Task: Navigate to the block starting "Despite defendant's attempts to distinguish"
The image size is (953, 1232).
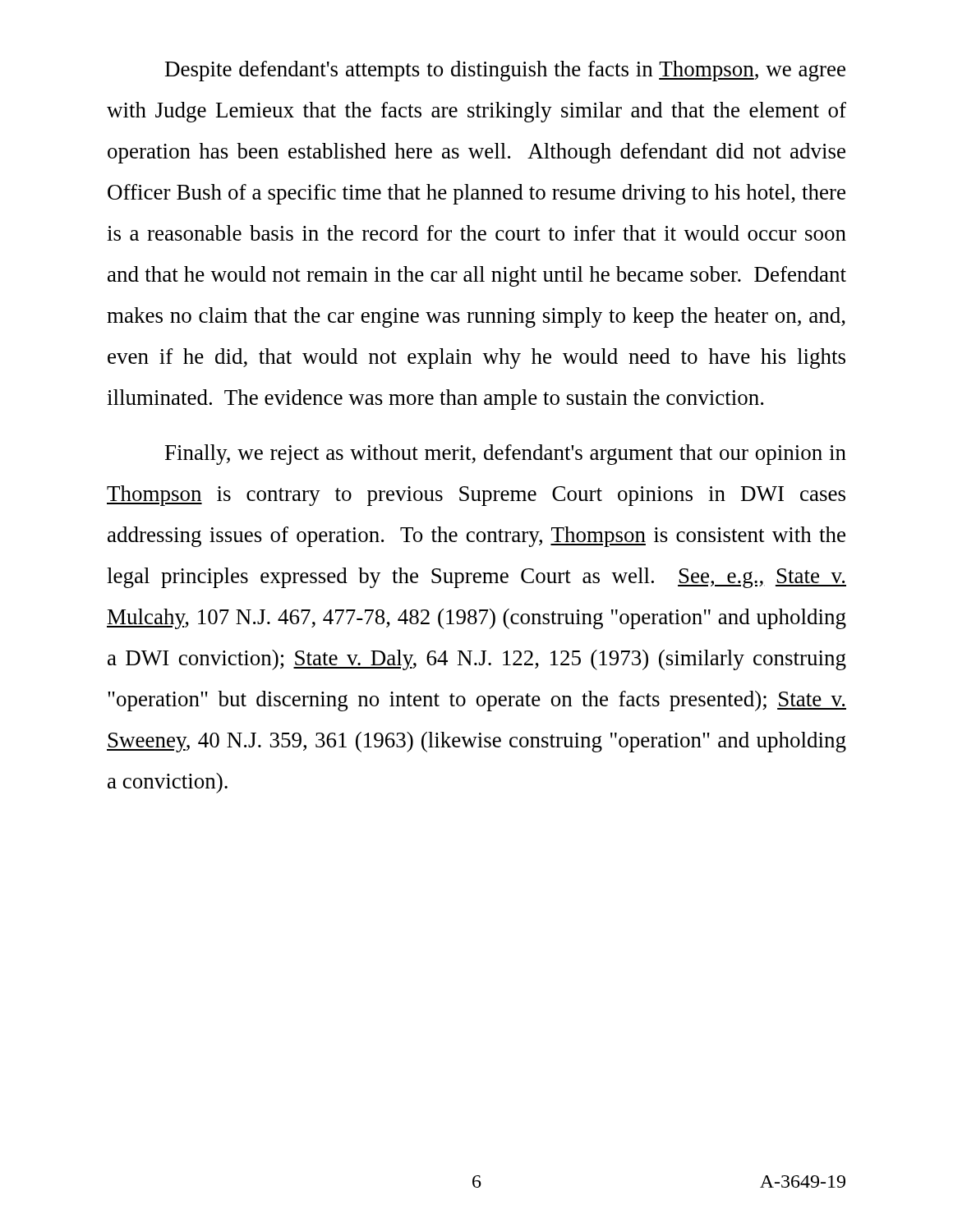Action: [476, 233]
